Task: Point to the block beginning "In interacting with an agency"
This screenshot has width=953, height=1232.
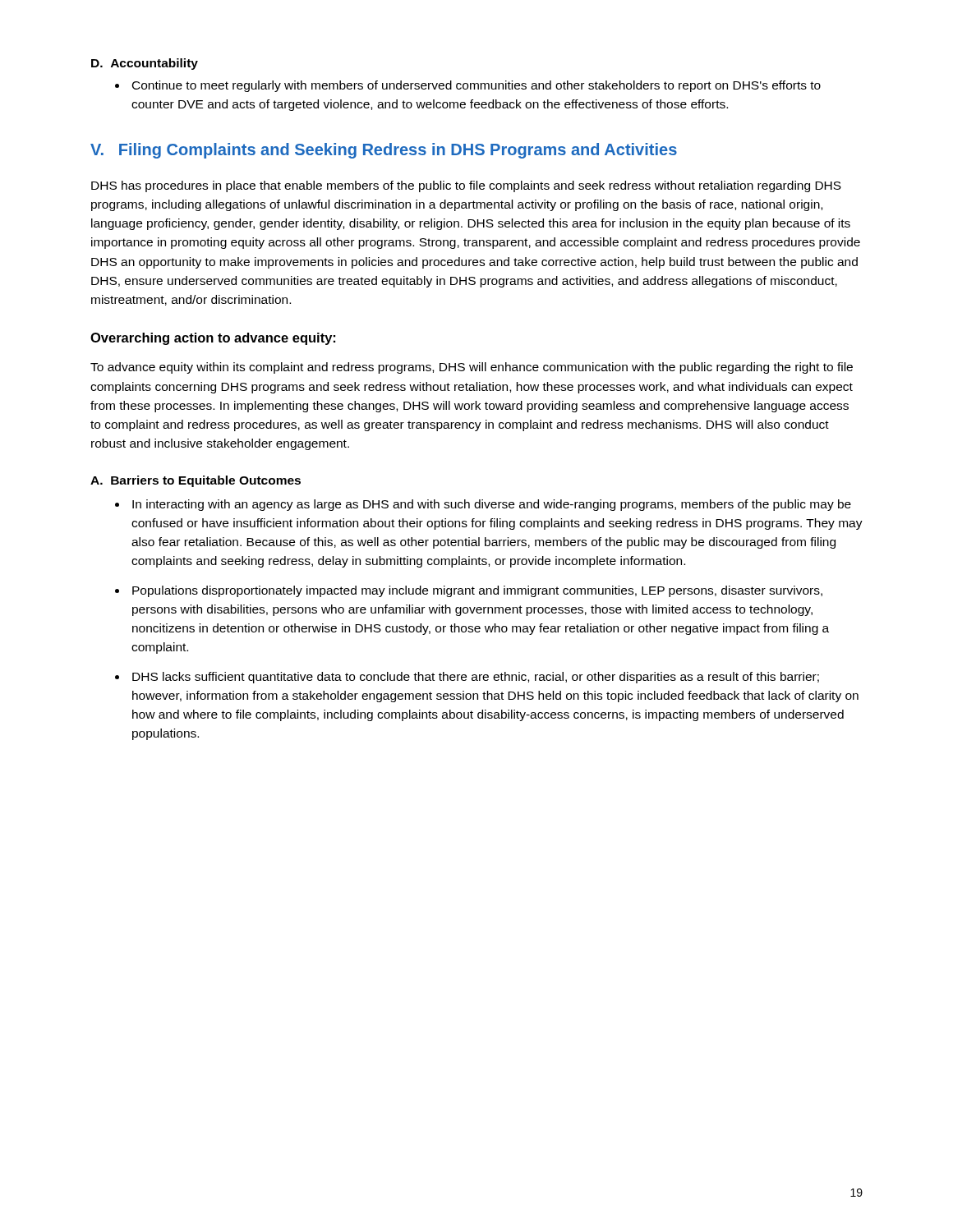Action: [x=497, y=532]
